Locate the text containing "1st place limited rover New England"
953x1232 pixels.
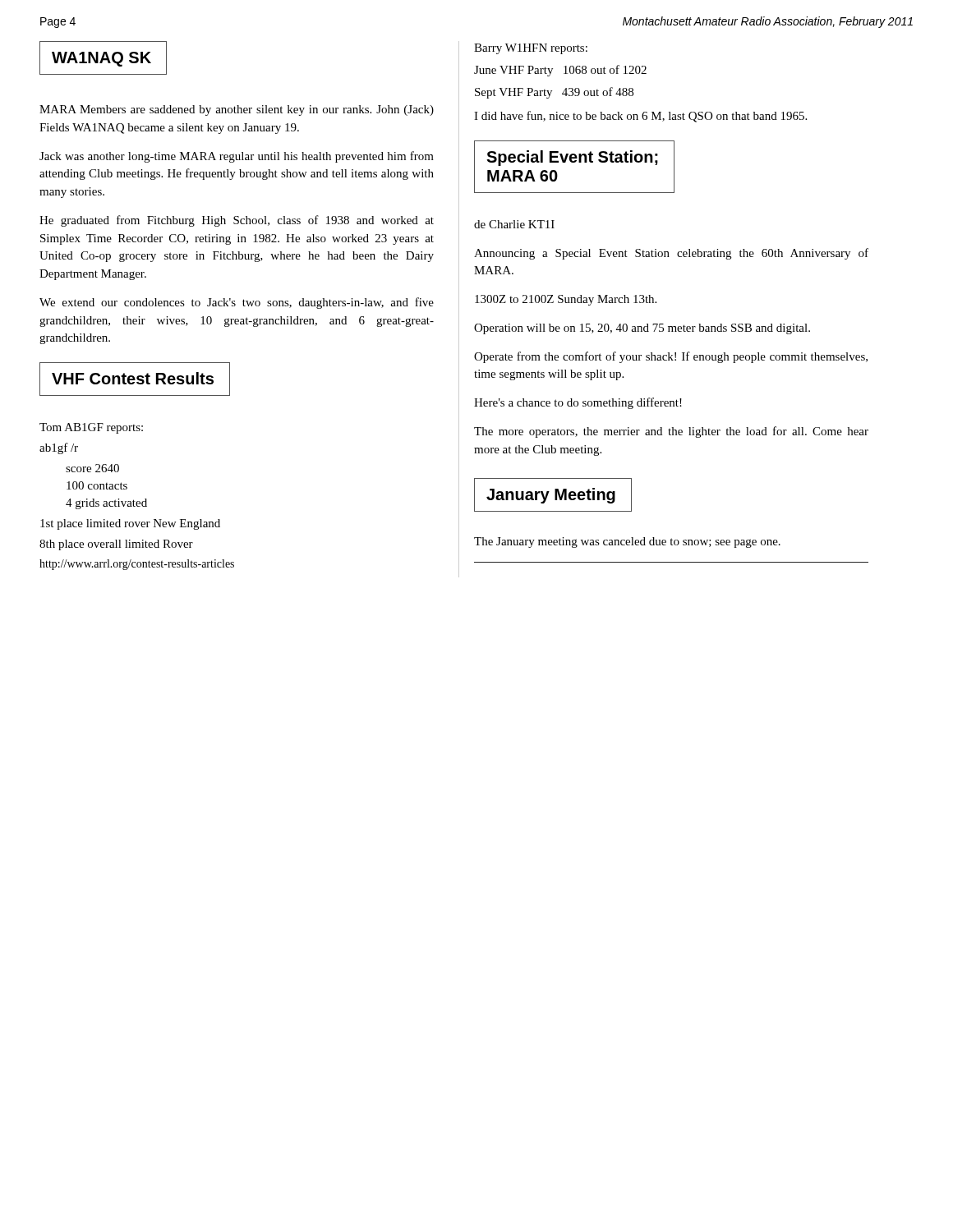(130, 523)
